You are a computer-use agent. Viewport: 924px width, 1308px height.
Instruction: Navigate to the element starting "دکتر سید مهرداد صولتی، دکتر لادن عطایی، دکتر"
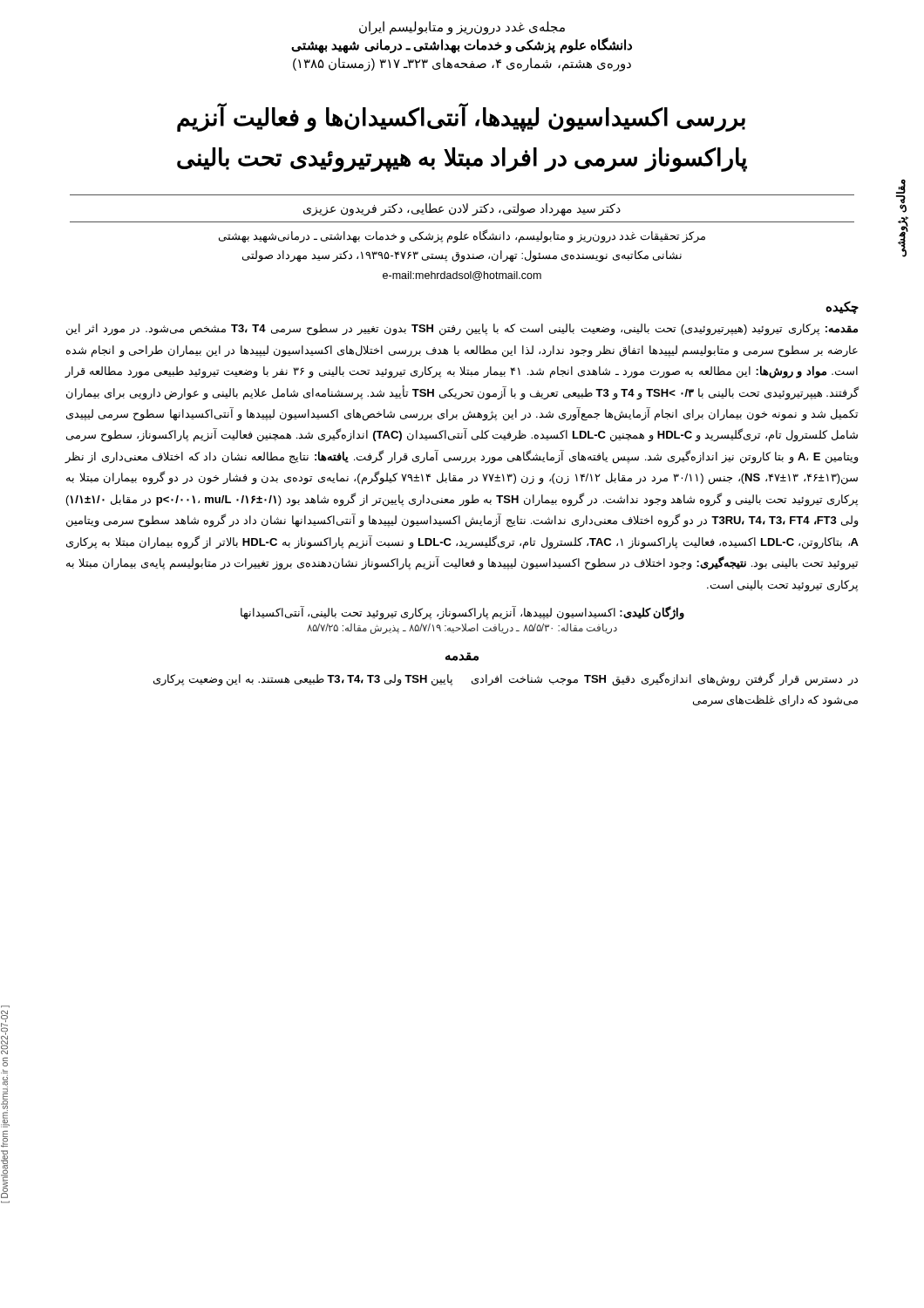(462, 208)
